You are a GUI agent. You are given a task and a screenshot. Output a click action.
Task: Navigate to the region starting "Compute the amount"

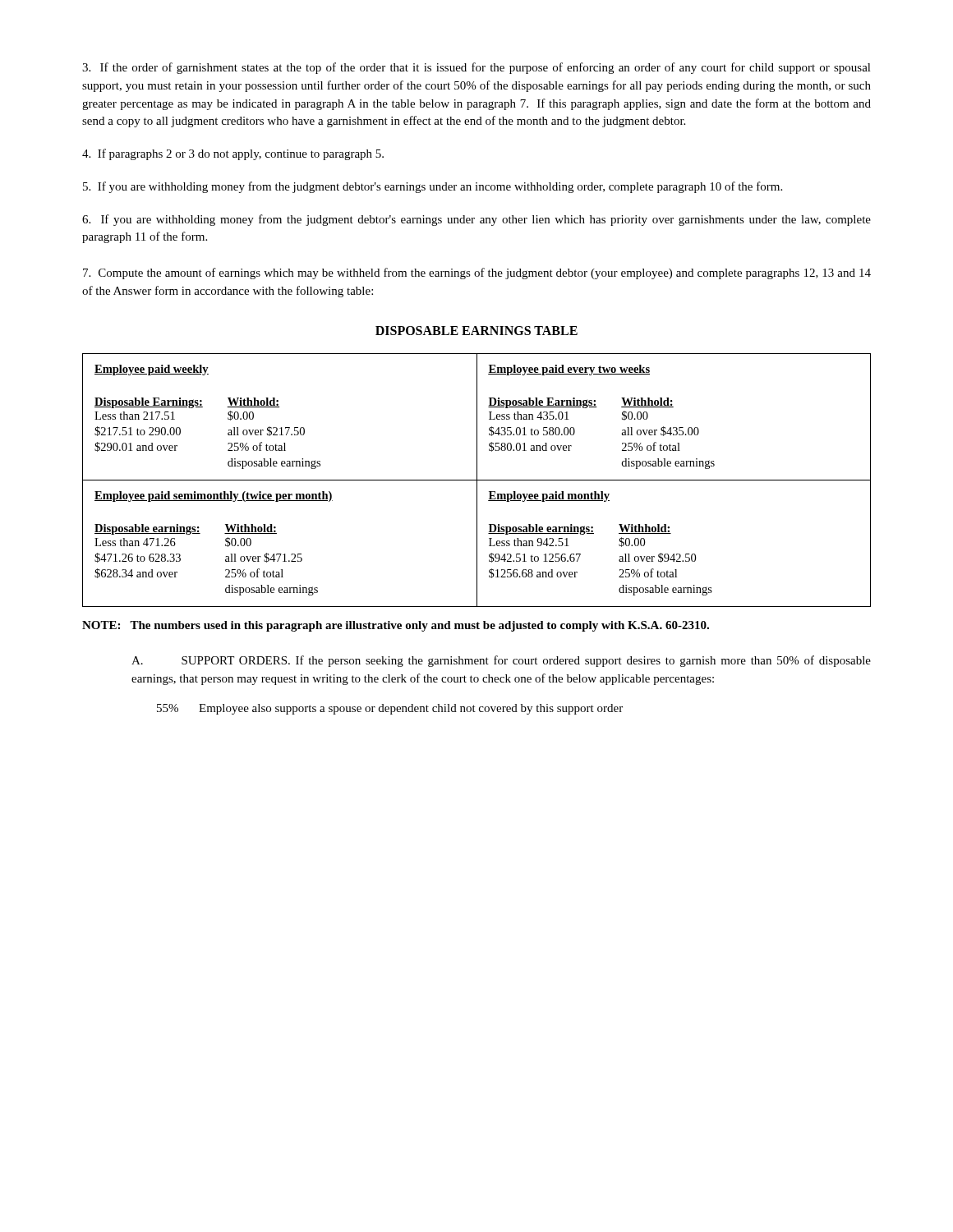pos(476,282)
